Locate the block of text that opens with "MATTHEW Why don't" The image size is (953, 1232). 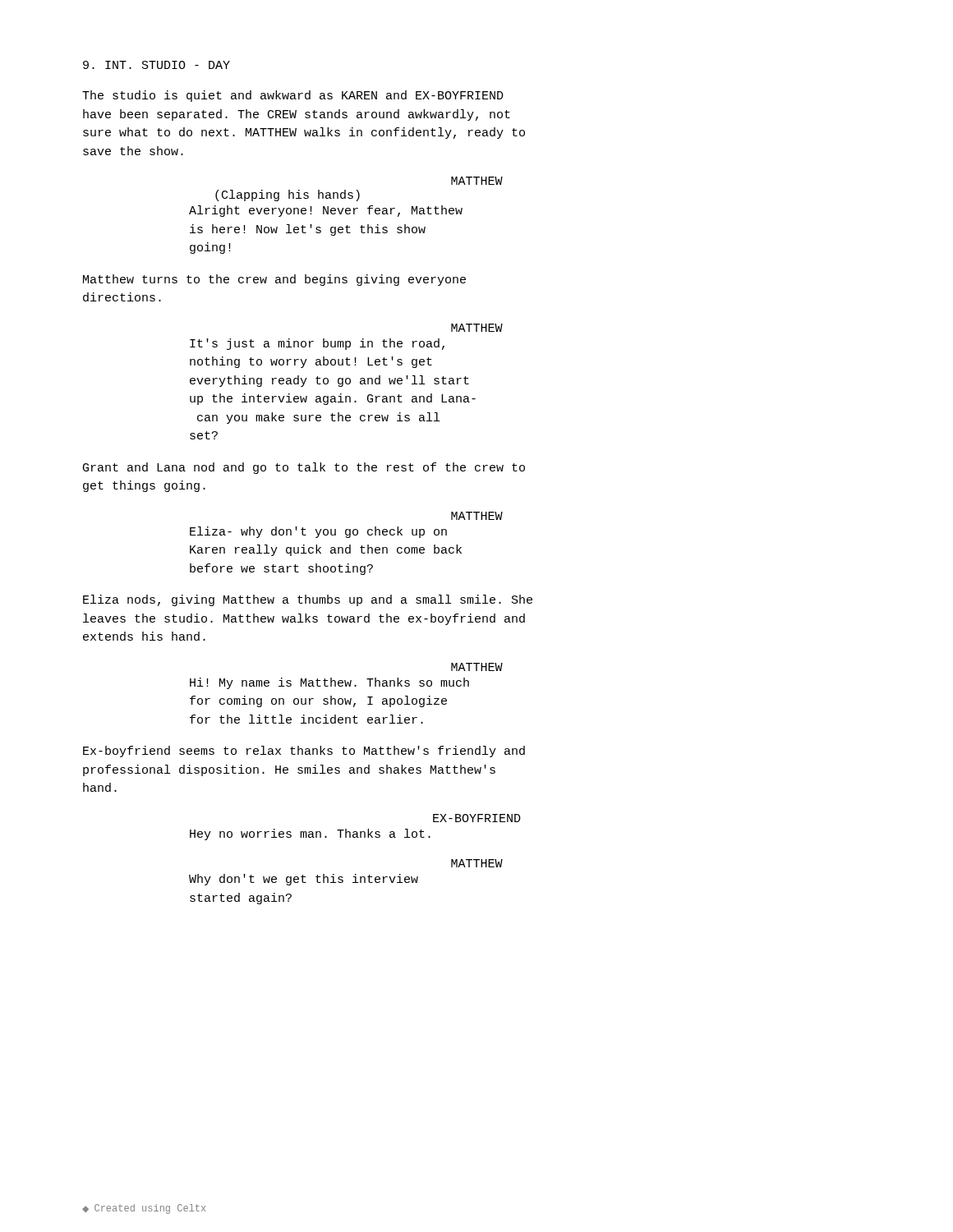[x=477, y=863]
